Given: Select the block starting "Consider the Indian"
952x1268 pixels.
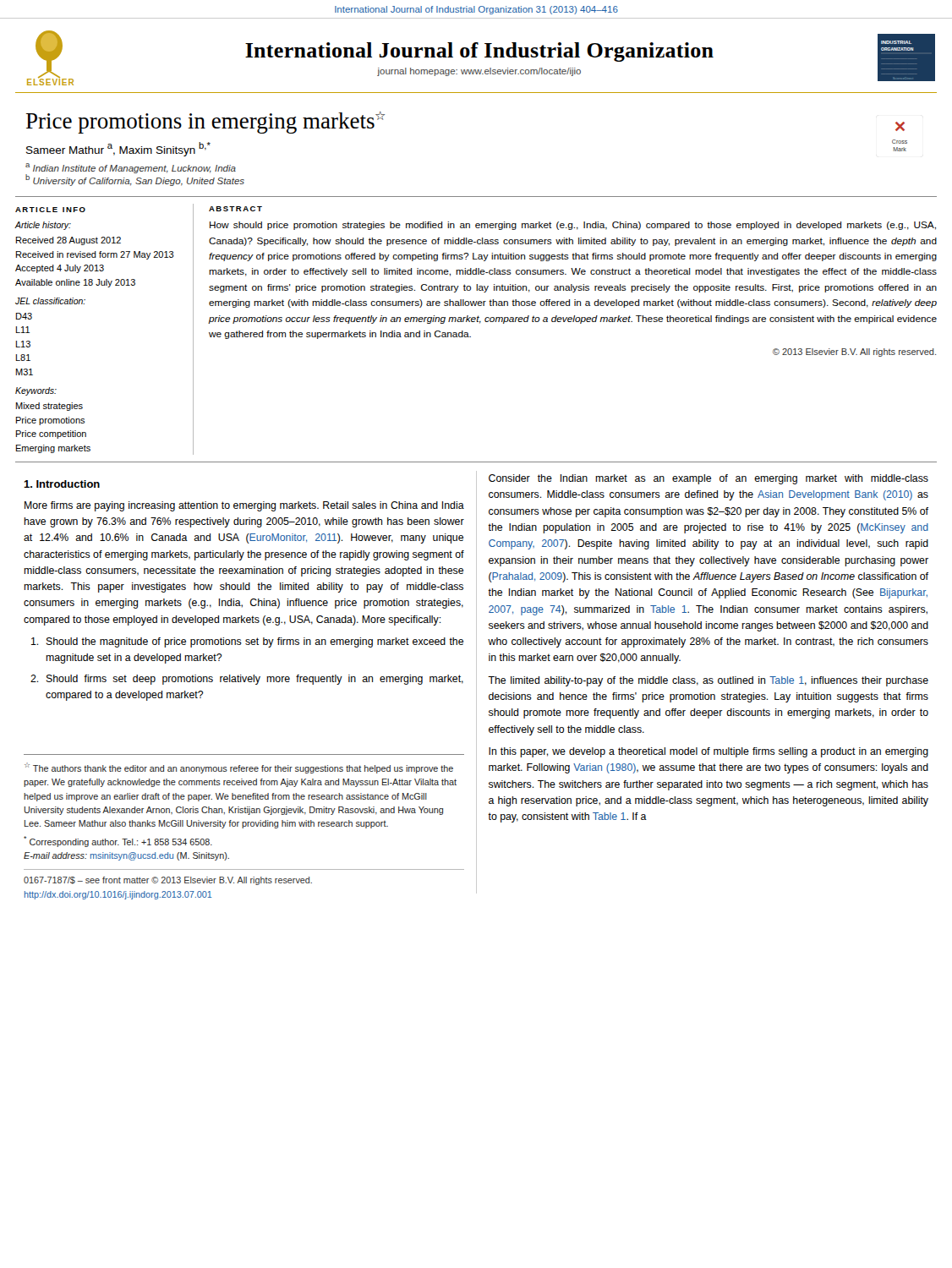Looking at the screenshot, I should click(708, 568).
